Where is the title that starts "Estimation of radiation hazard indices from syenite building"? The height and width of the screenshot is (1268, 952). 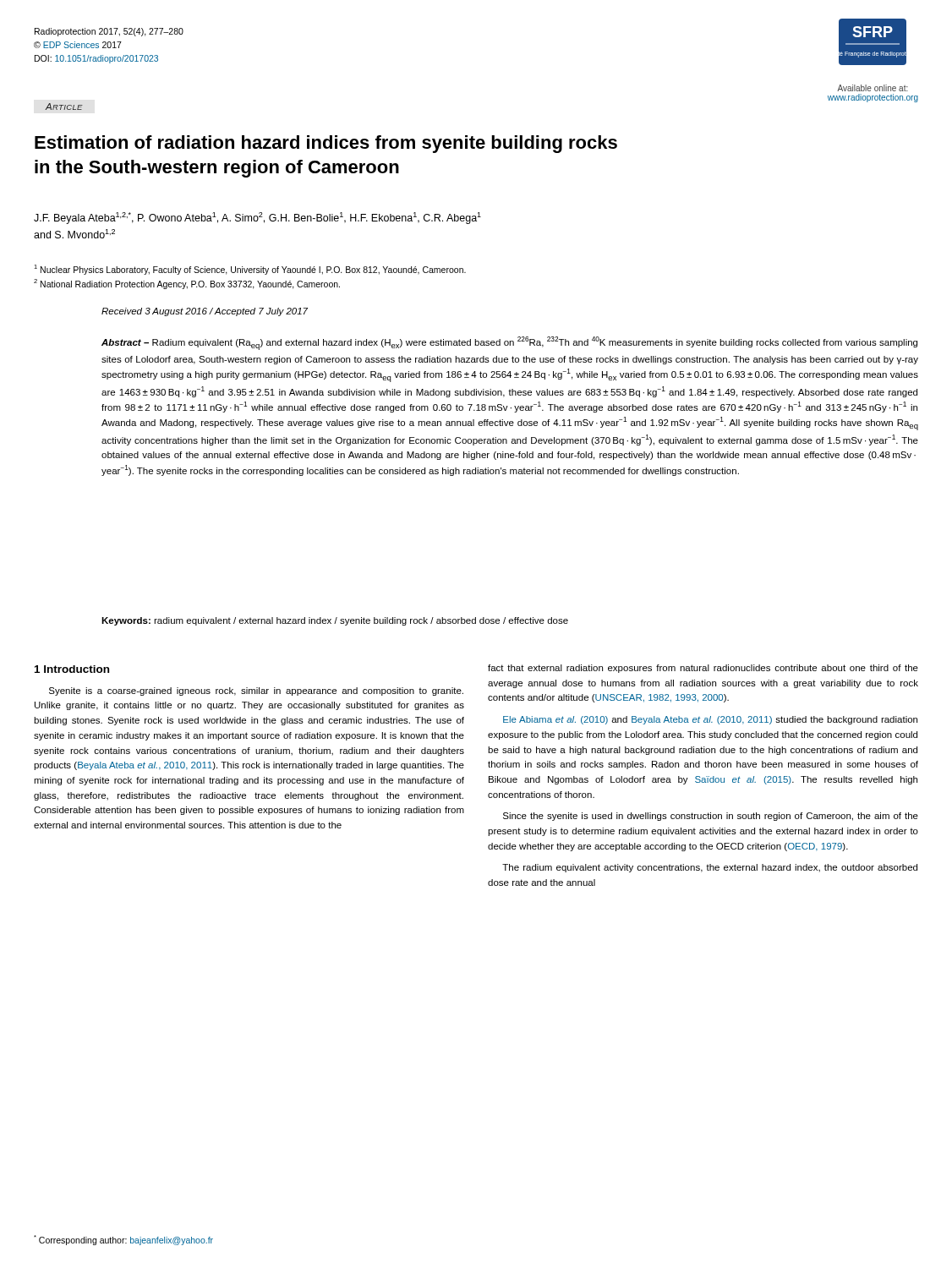[x=476, y=155]
